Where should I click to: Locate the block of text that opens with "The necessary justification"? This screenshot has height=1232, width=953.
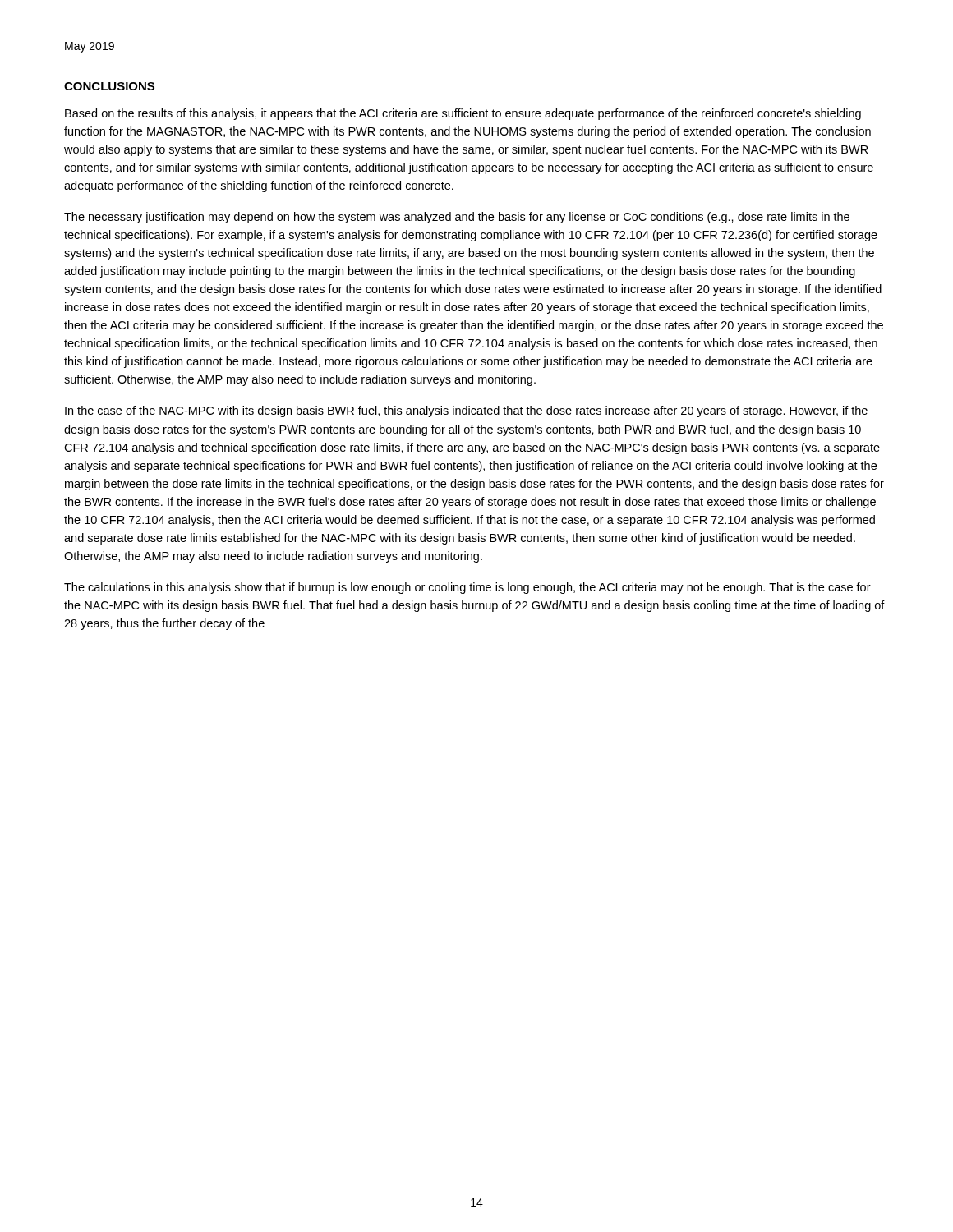(x=474, y=298)
